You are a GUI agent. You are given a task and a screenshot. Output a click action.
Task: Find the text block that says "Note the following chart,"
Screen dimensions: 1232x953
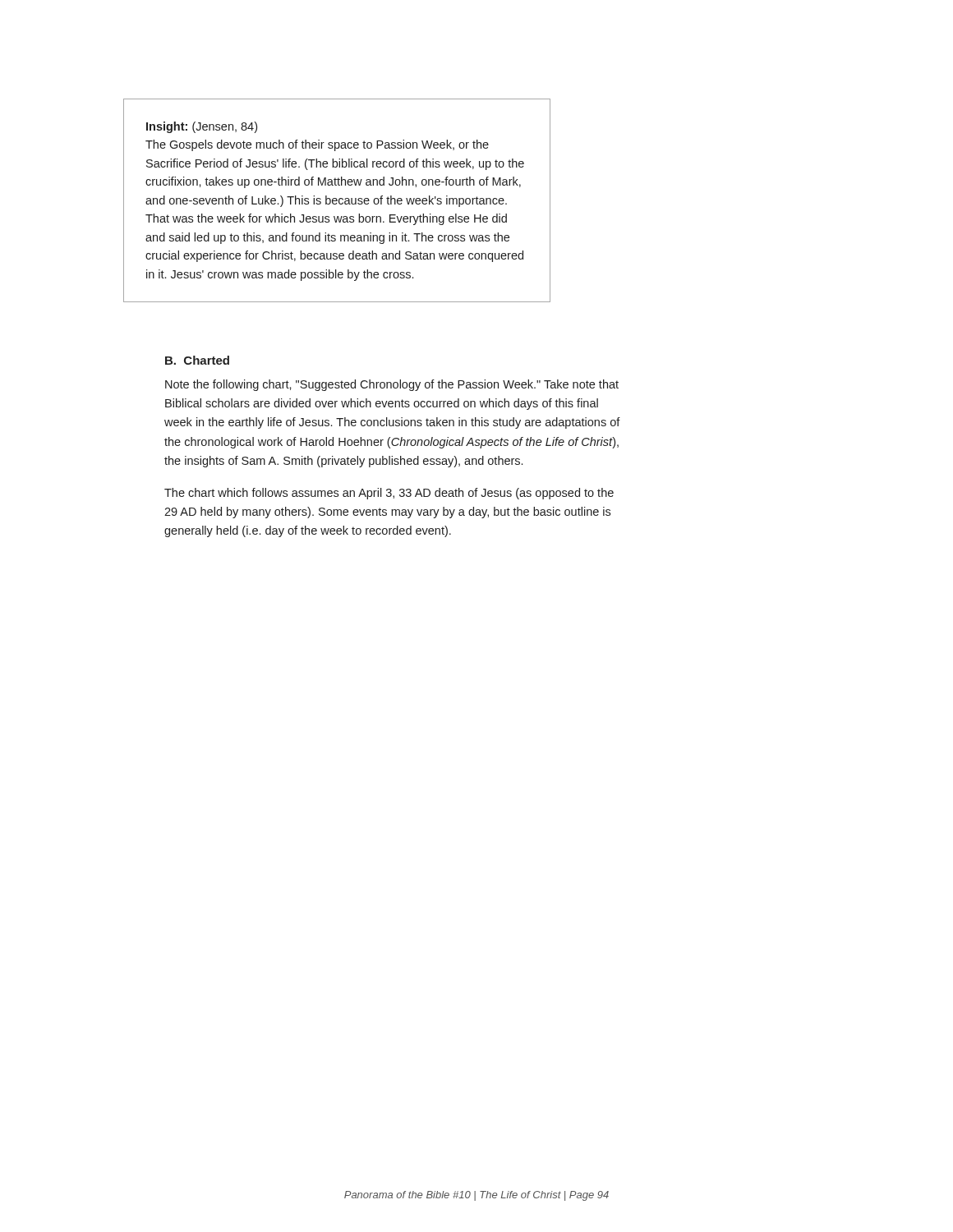click(392, 423)
